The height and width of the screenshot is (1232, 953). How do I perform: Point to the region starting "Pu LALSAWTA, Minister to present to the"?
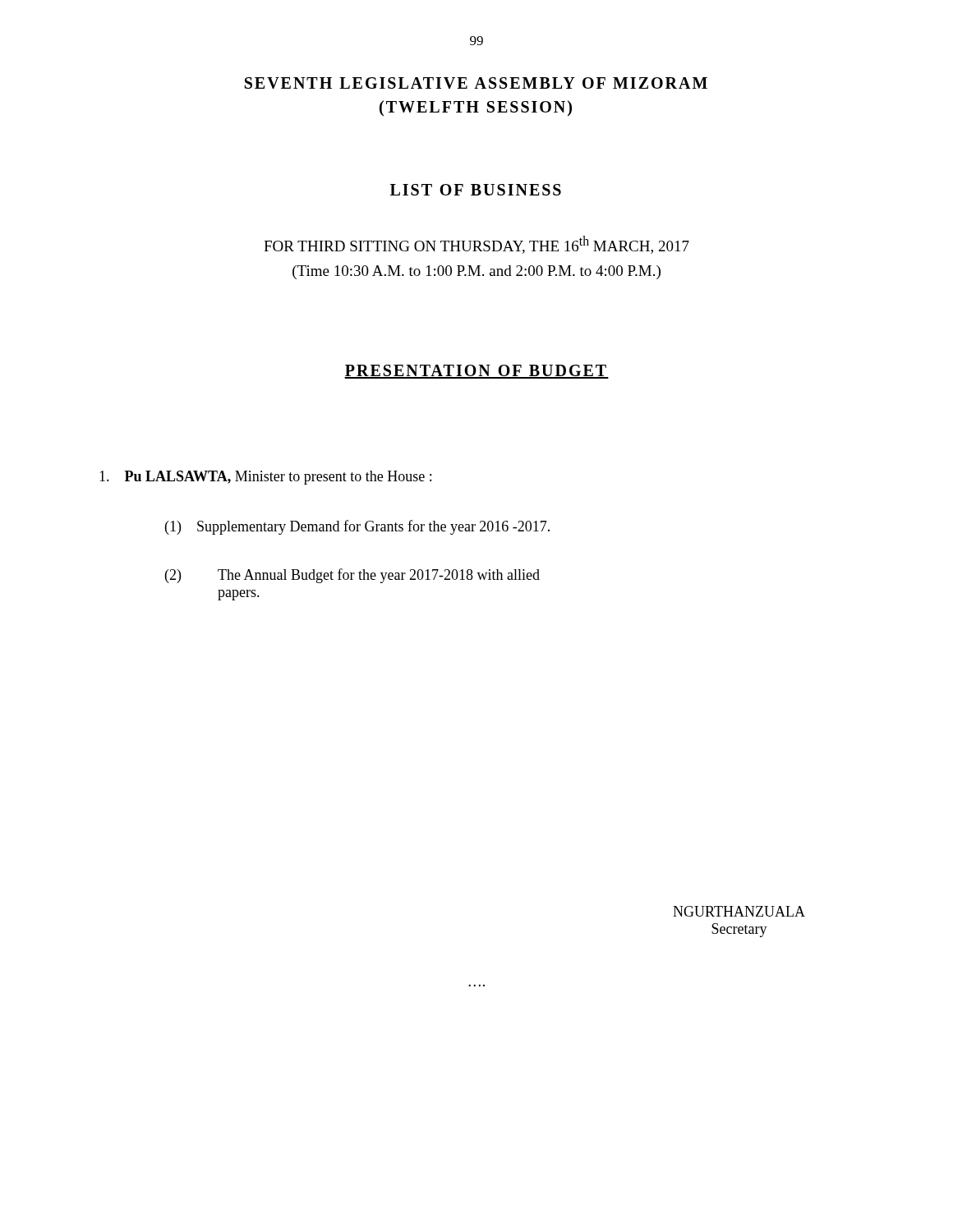tap(266, 476)
